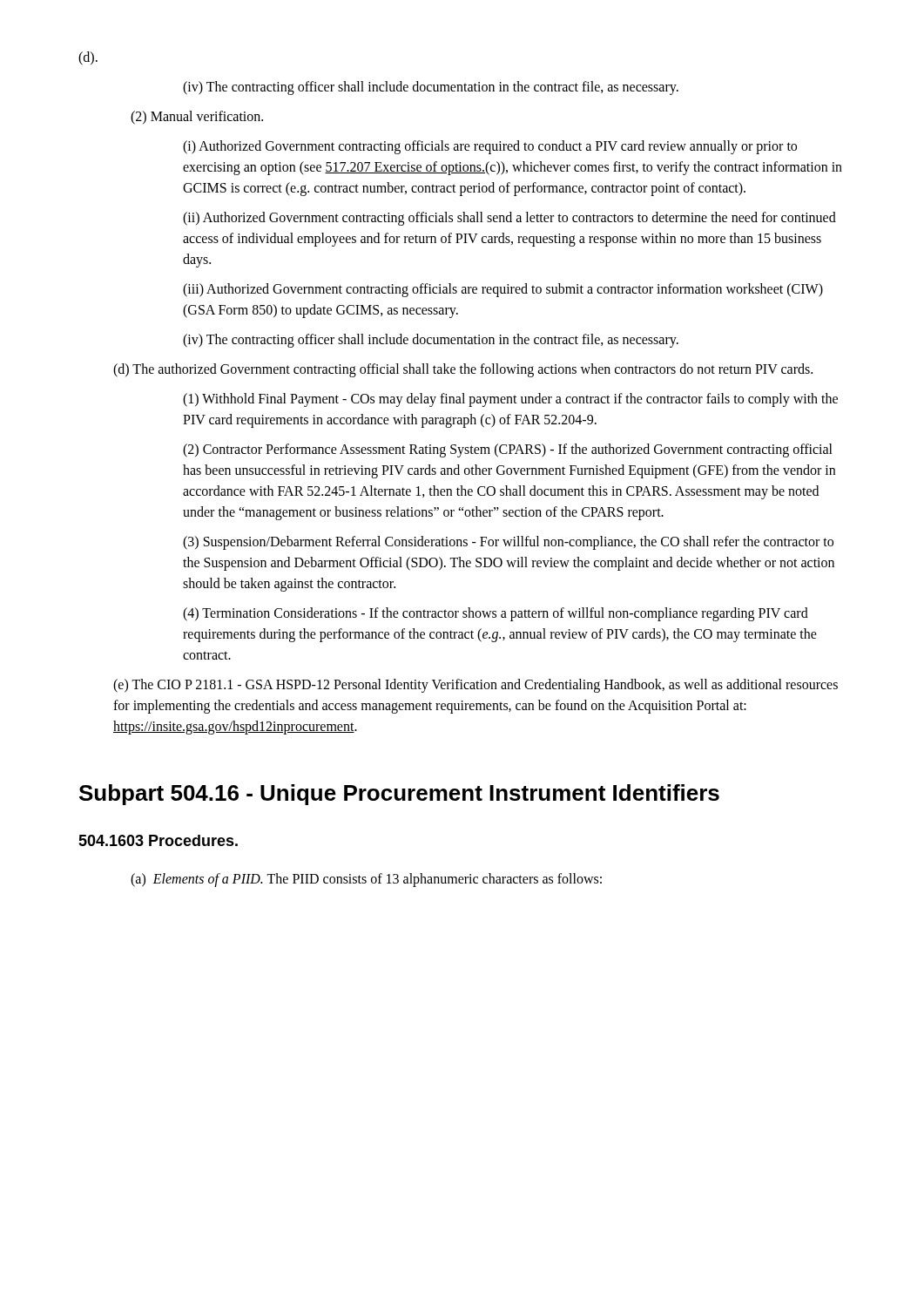Locate the block of text that opens with "(4) Termination Considerations - If the contractor shows"
The width and height of the screenshot is (924, 1307).
pyautogui.click(x=514, y=634)
